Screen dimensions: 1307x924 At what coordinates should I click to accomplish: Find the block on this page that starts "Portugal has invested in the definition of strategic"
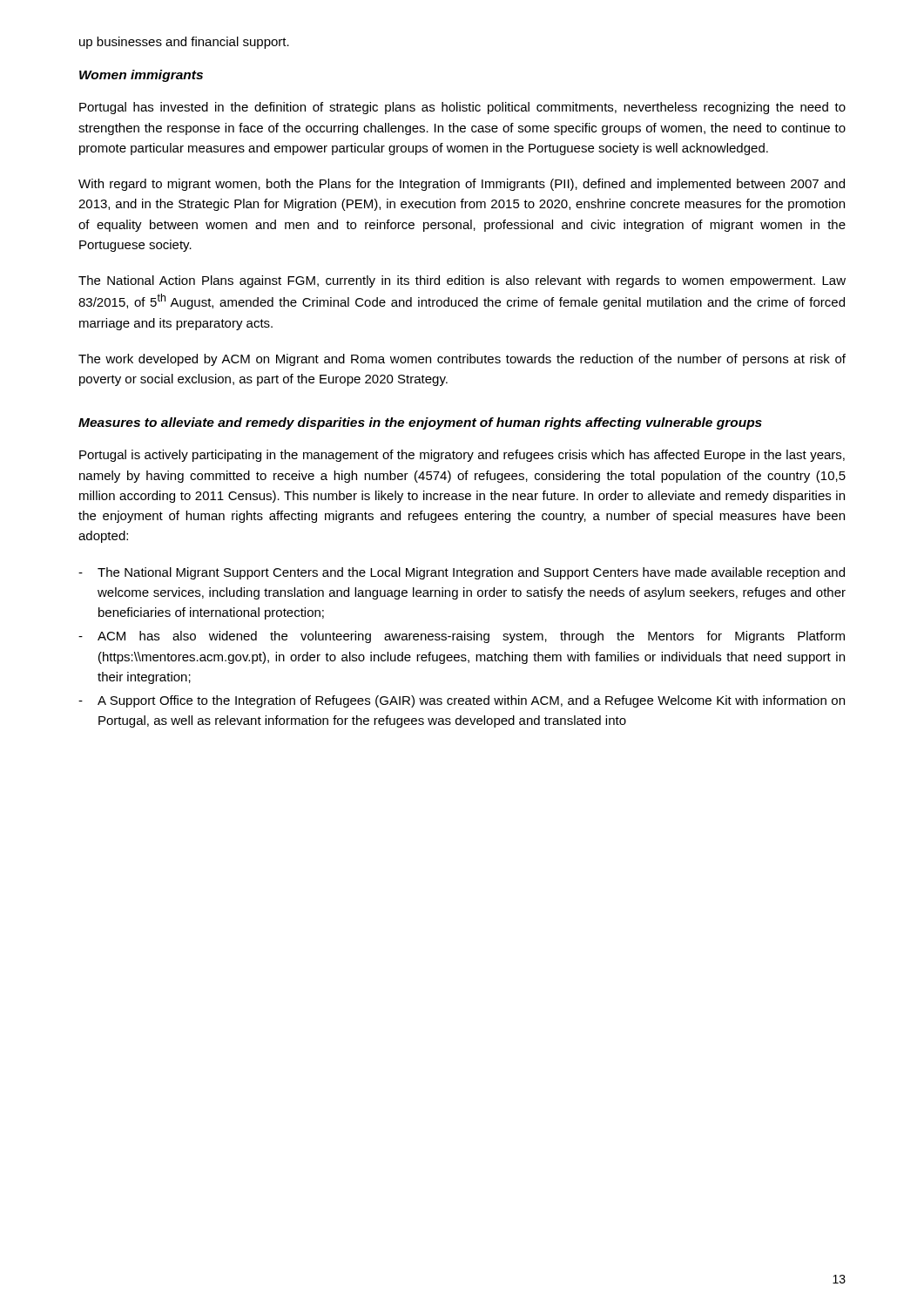pyautogui.click(x=462, y=127)
